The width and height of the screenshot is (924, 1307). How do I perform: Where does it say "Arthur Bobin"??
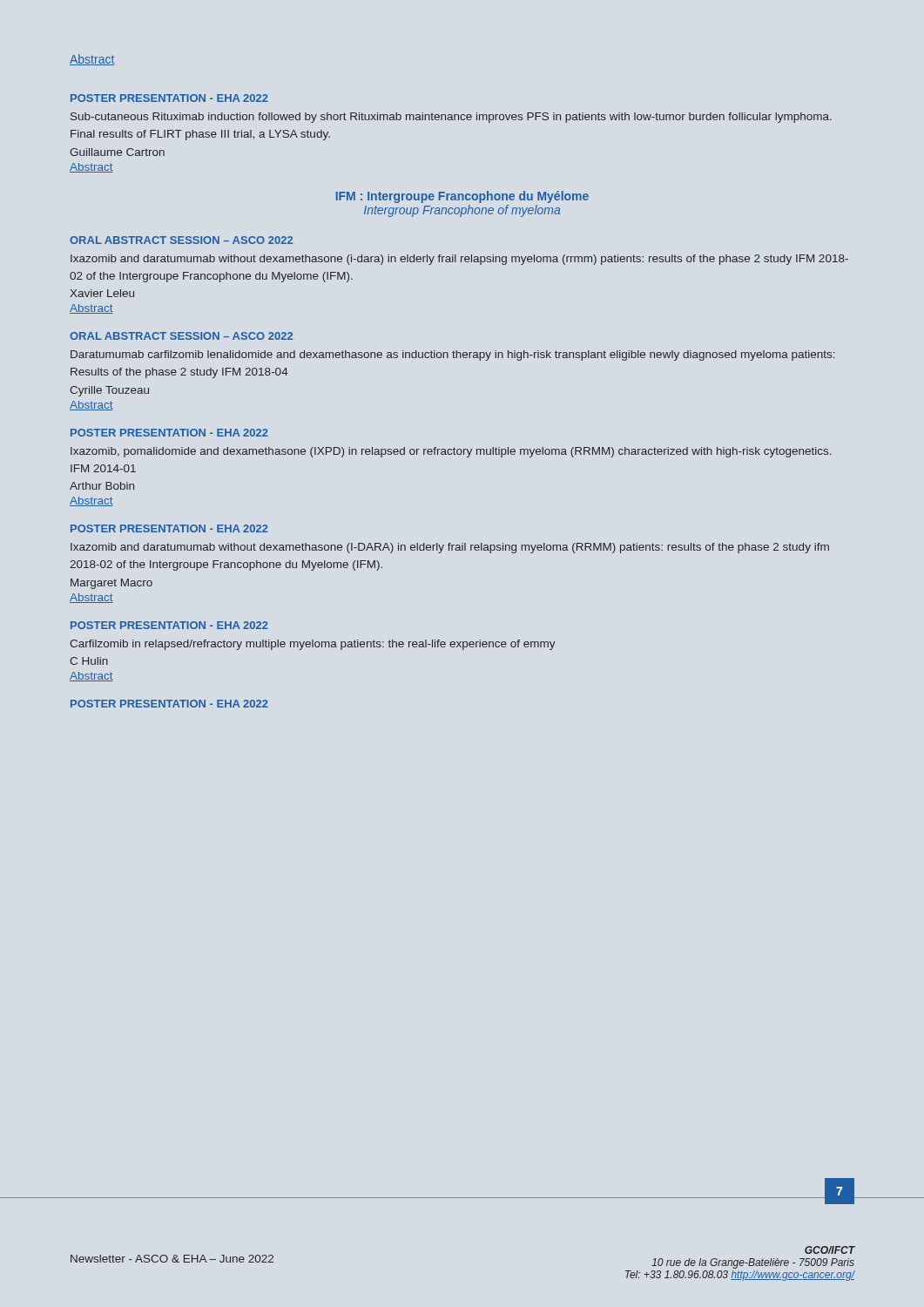(102, 486)
